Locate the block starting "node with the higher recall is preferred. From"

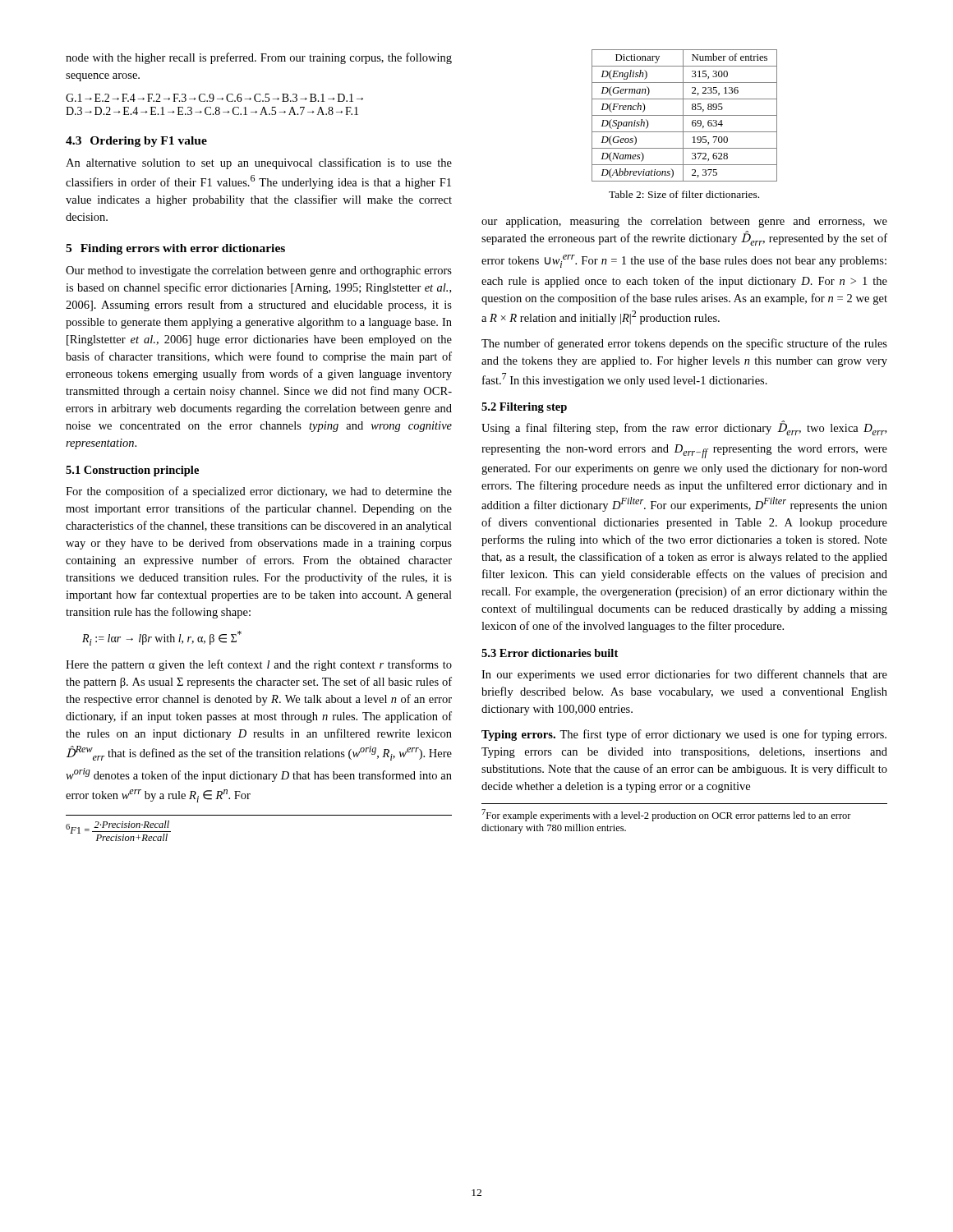coord(259,67)
